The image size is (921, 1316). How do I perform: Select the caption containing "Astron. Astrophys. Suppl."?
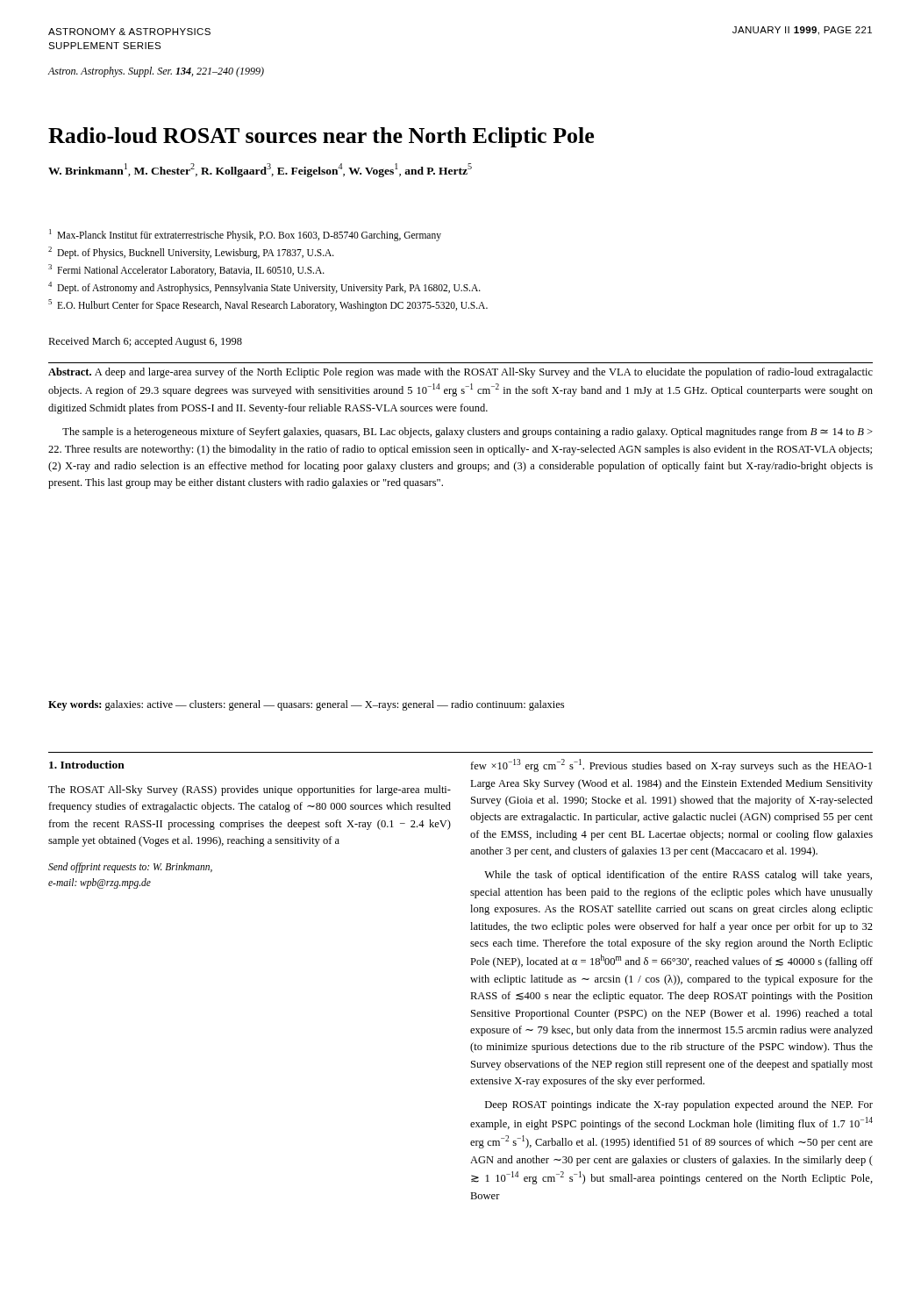pos(156,71)
